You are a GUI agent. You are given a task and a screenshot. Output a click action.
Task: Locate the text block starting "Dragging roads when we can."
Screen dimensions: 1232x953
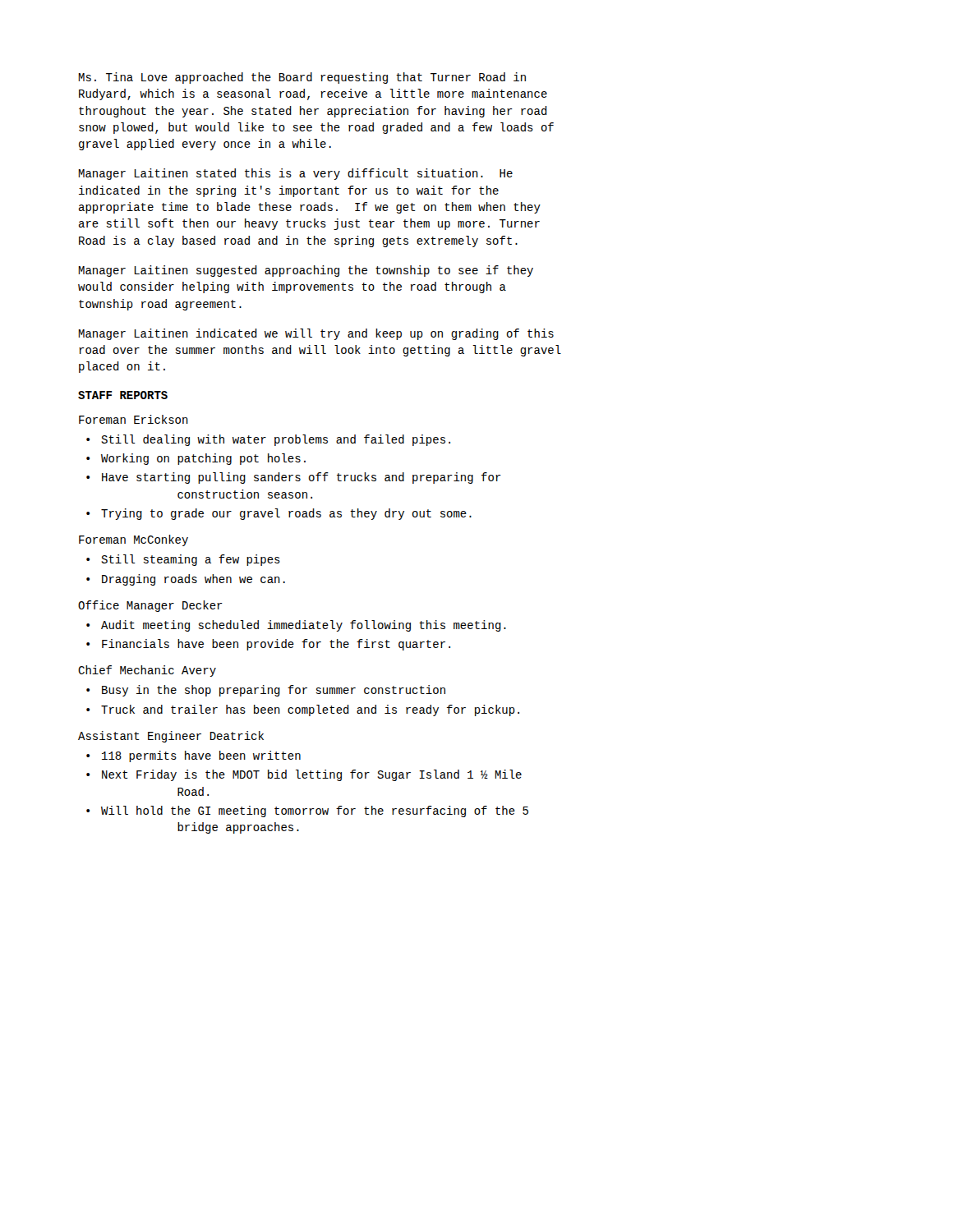pyautogui.click(x=194, y=579)
